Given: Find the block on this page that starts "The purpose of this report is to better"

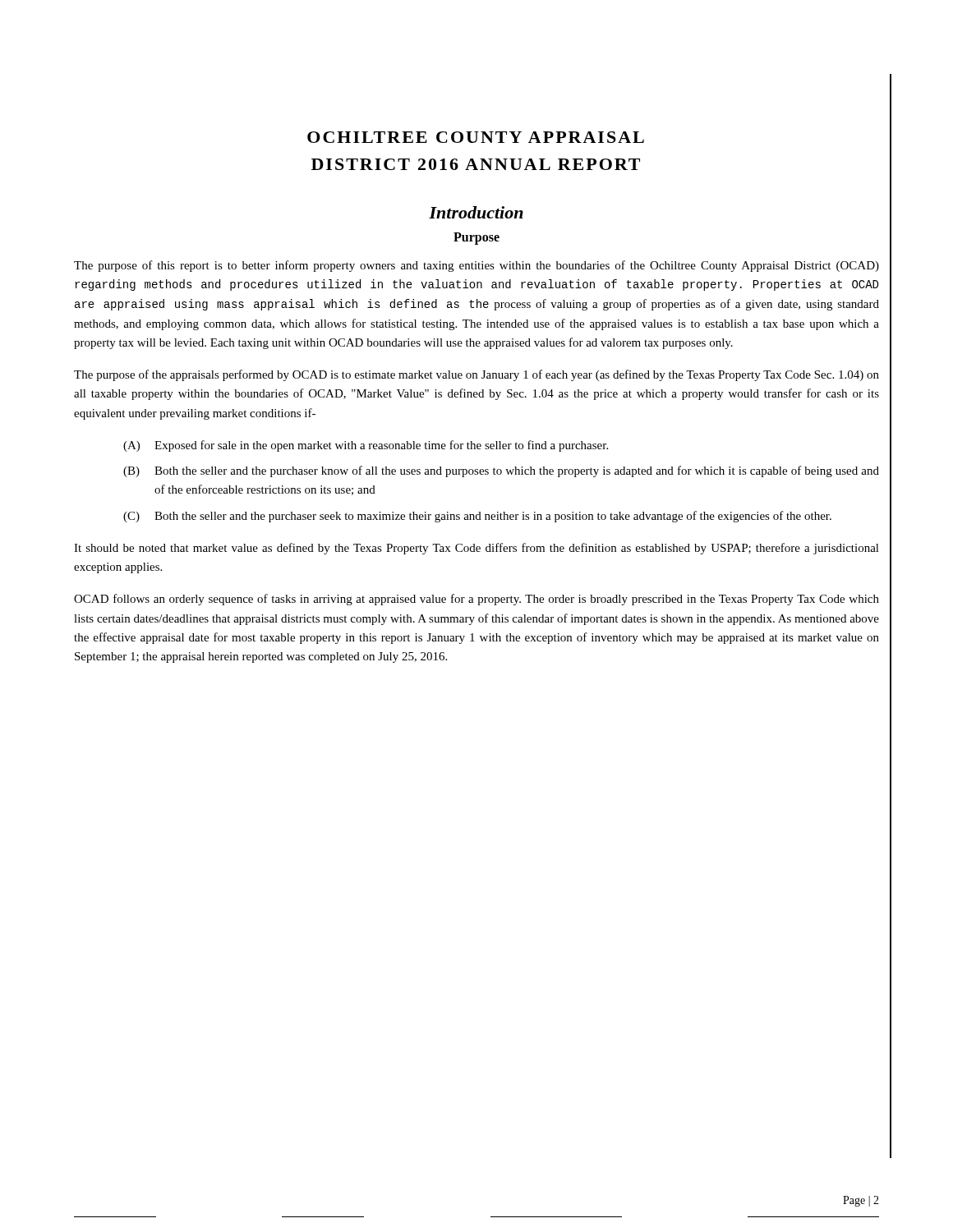Looking at the screenshot, I should coord(476,304).
